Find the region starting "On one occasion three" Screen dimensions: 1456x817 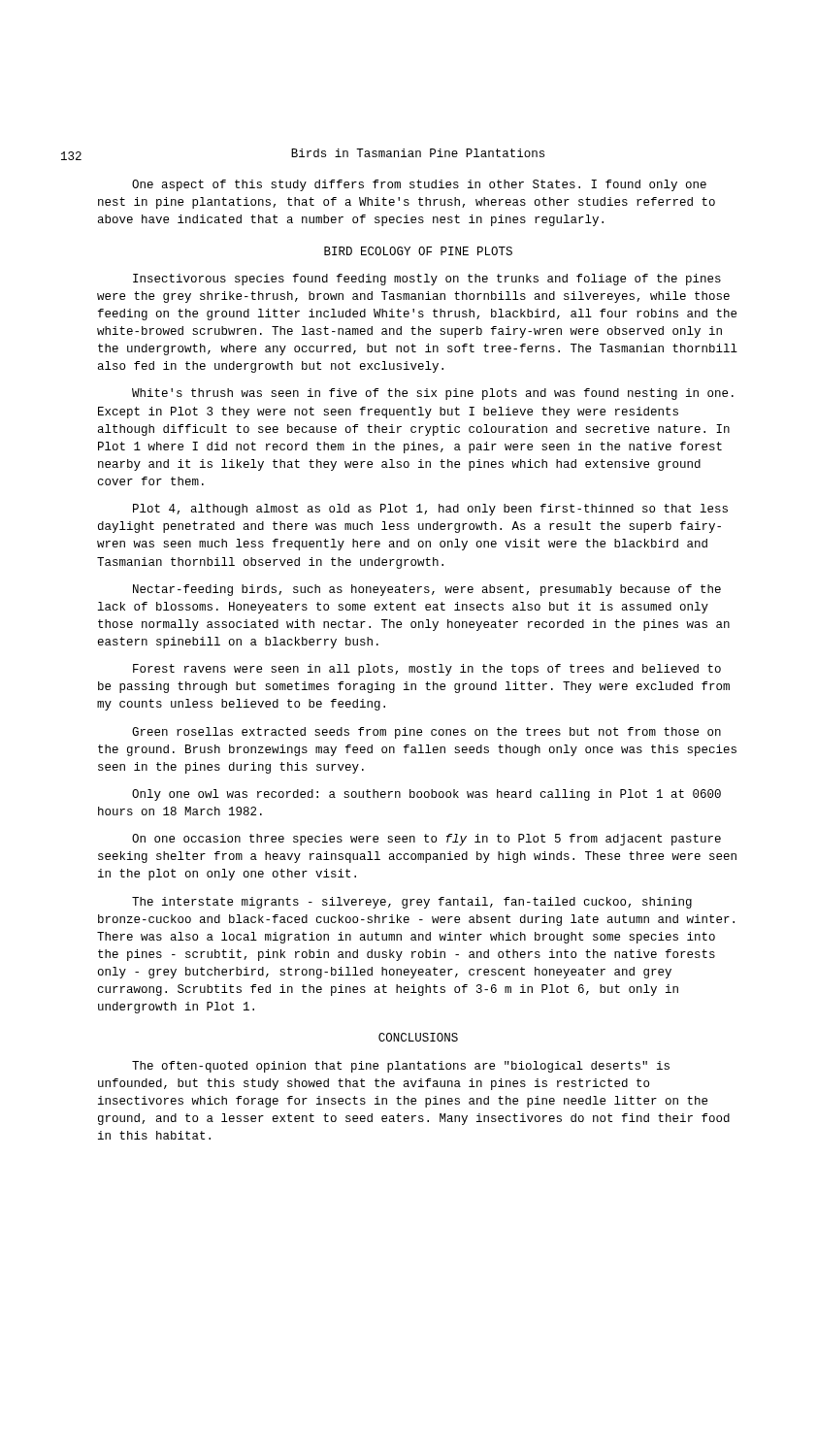[417, 857]
